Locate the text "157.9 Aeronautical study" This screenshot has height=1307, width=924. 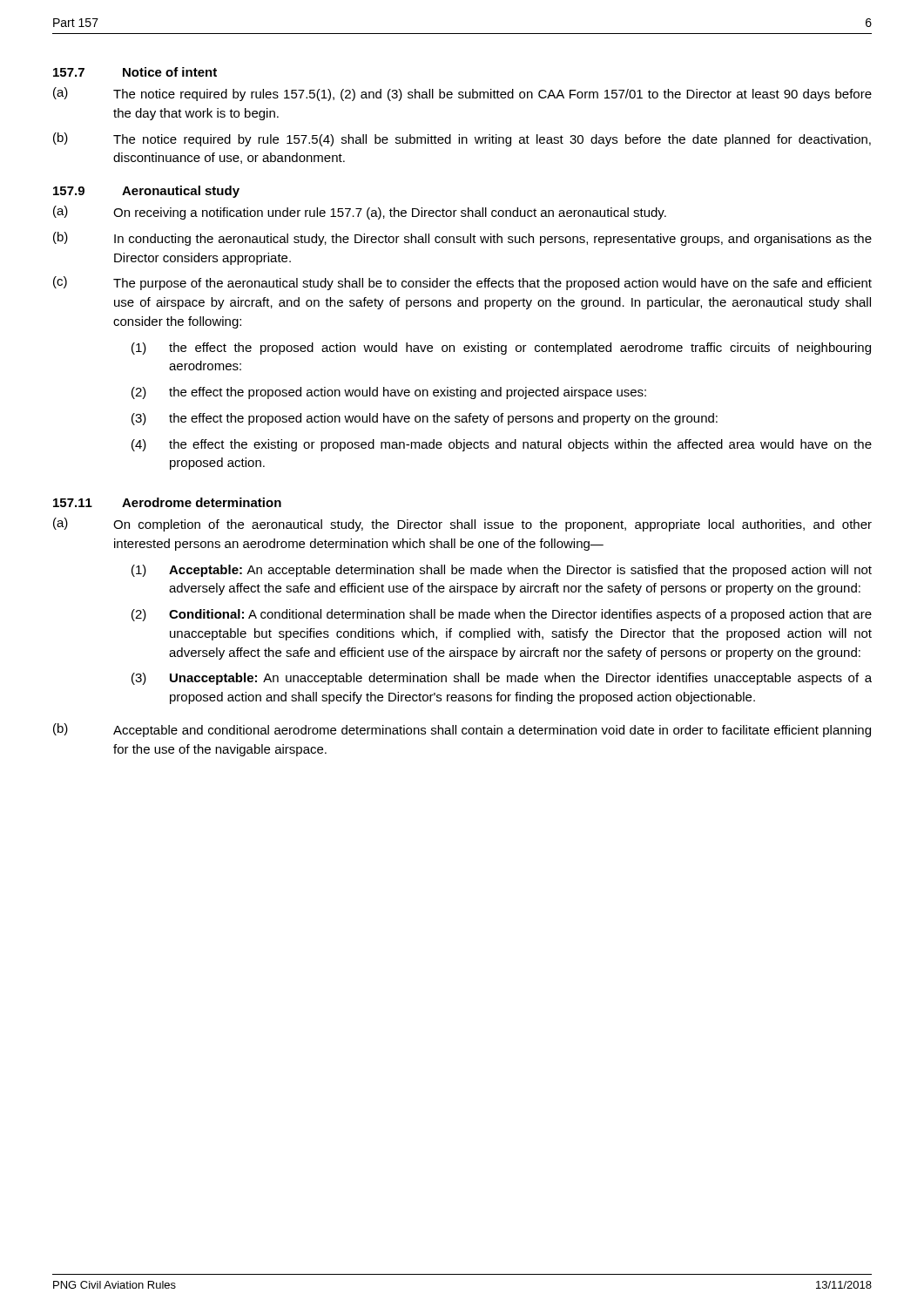coord(146,190)
